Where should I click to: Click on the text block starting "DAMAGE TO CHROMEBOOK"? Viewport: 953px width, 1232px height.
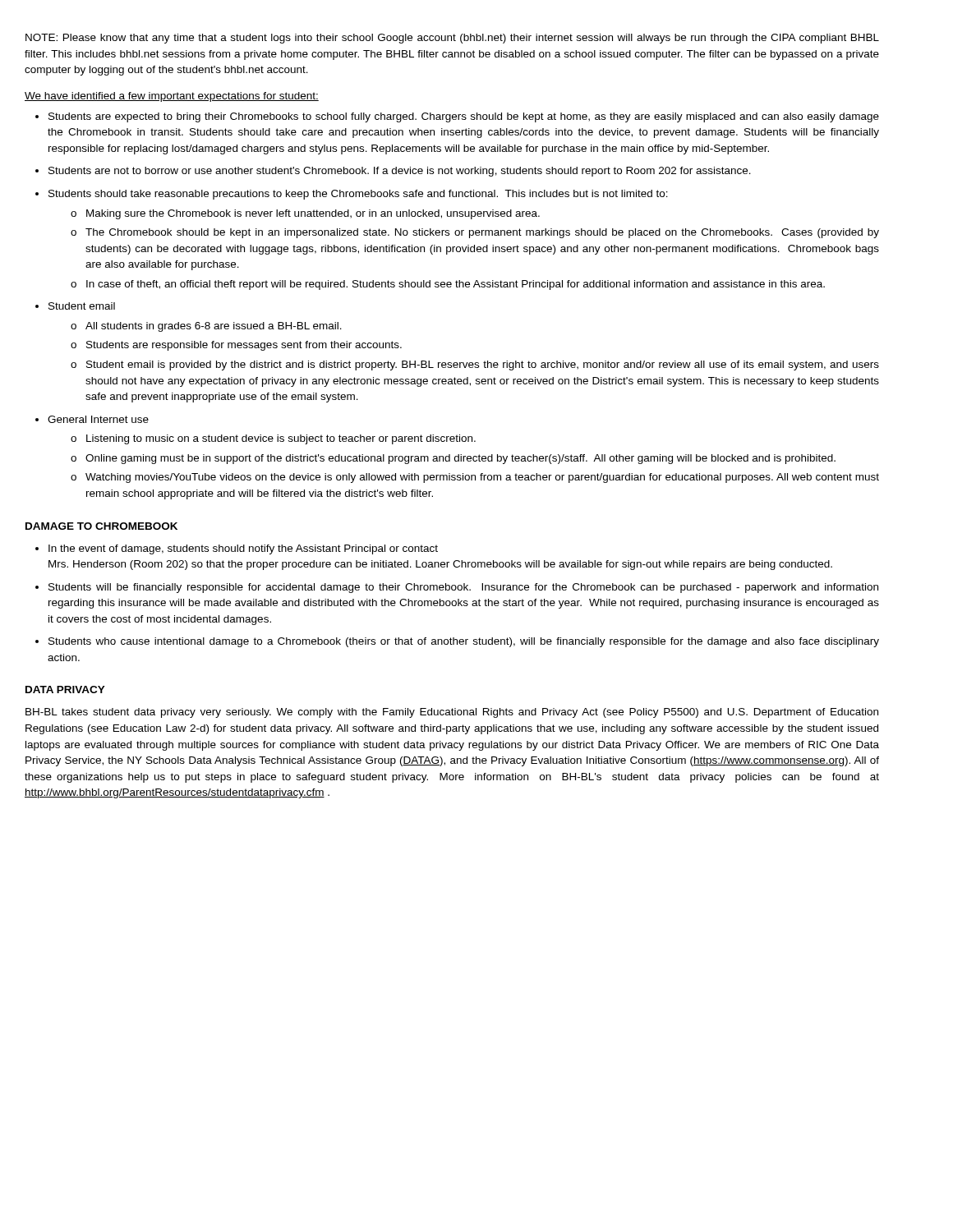tap(101, 526)
